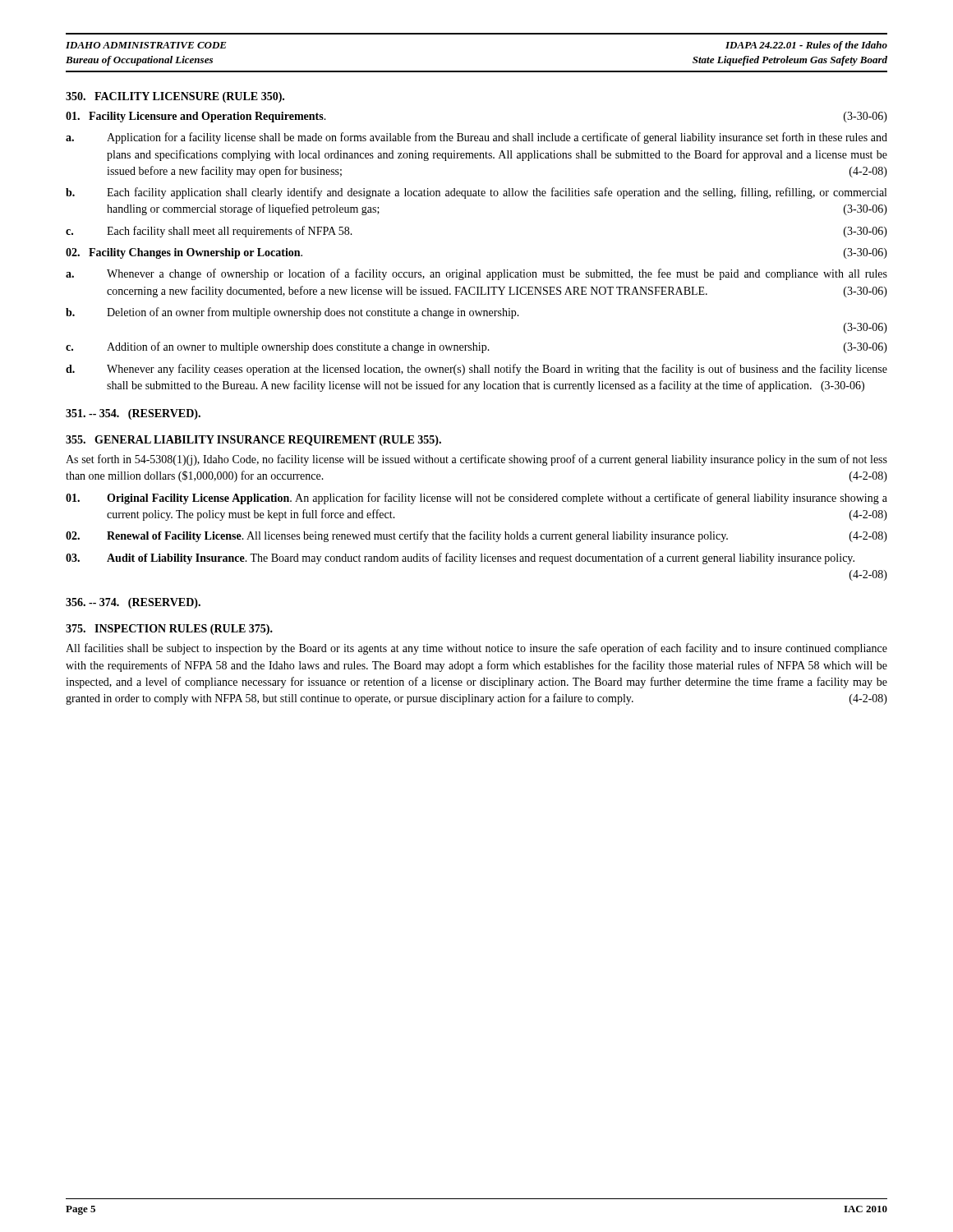Click on the text block starting "c.Each facility shall meet all requirements"
This screenshot has width=953, height=1232.
click(228, 231)
